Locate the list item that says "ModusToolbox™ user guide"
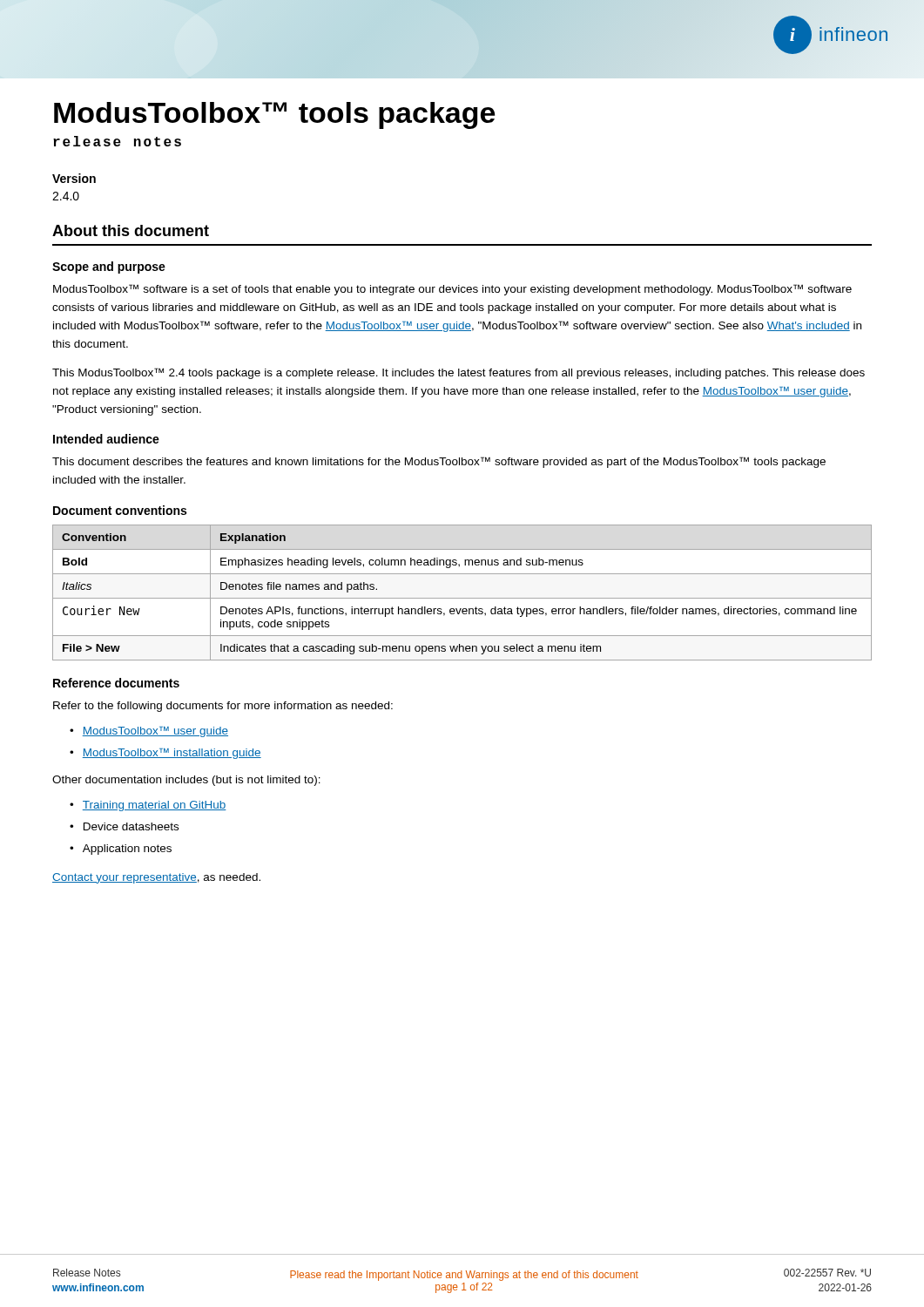 click(x=149, y=732)
